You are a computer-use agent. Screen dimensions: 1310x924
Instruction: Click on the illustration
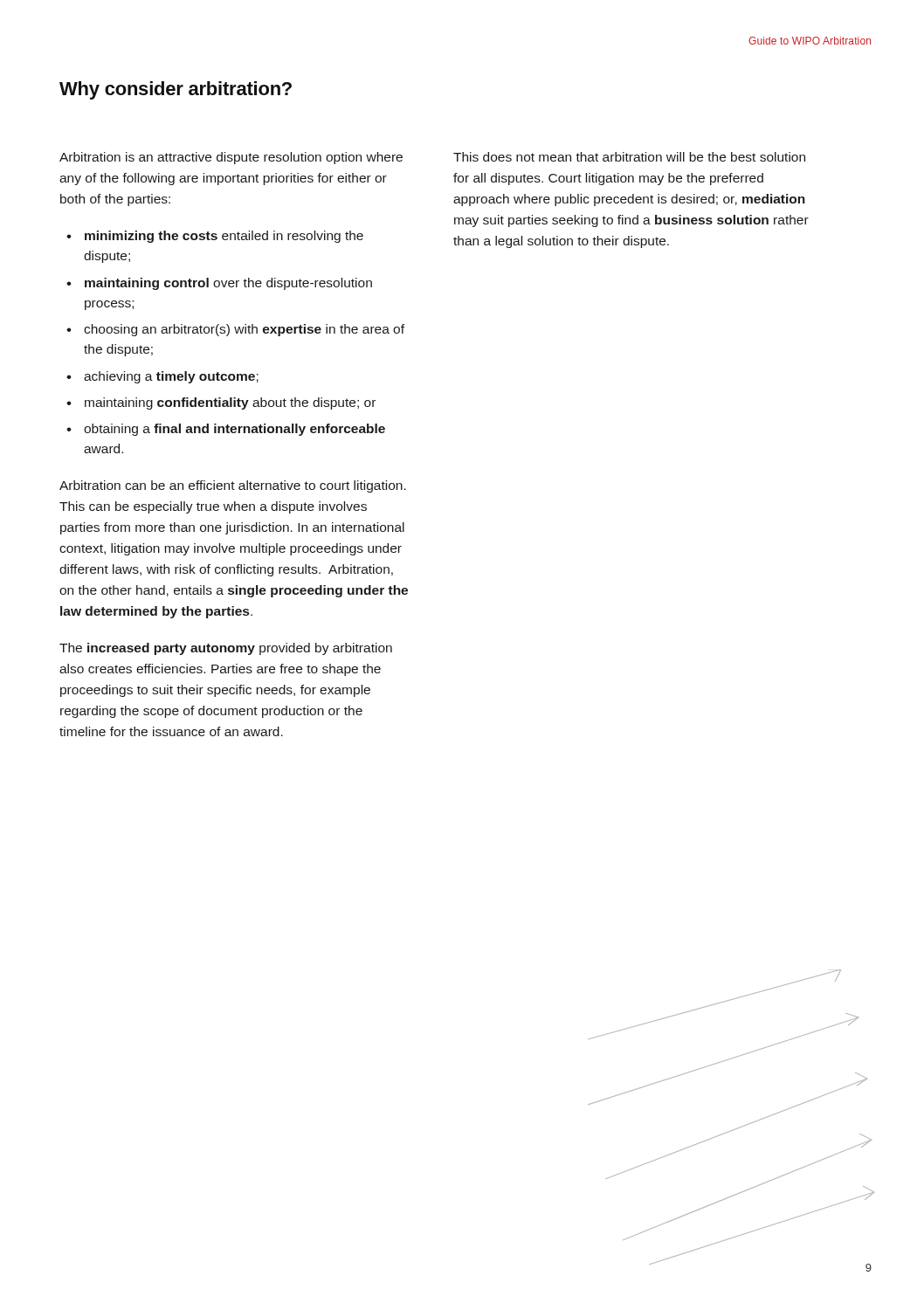click(732, 1118)
